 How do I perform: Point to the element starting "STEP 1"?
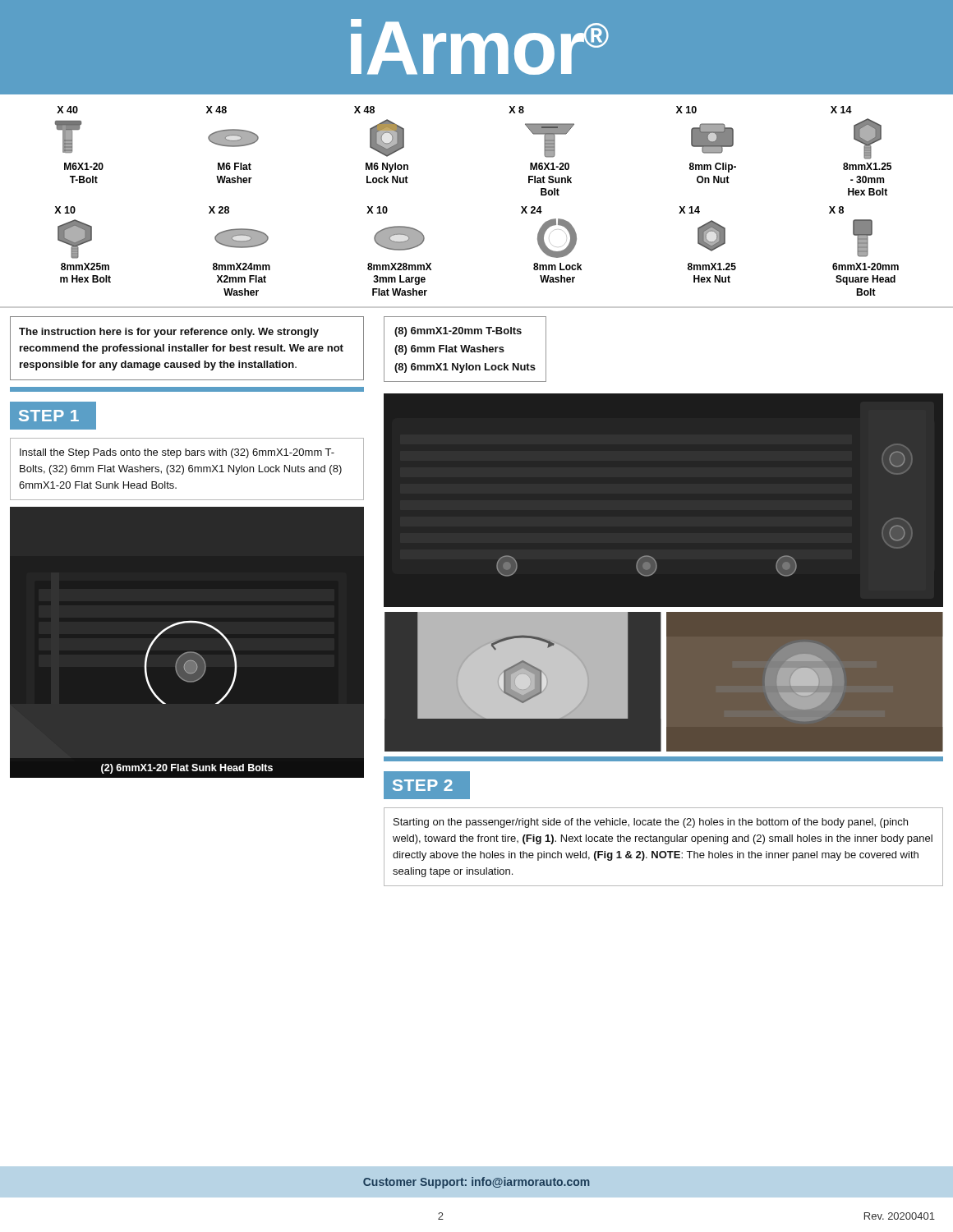[49, 415]
